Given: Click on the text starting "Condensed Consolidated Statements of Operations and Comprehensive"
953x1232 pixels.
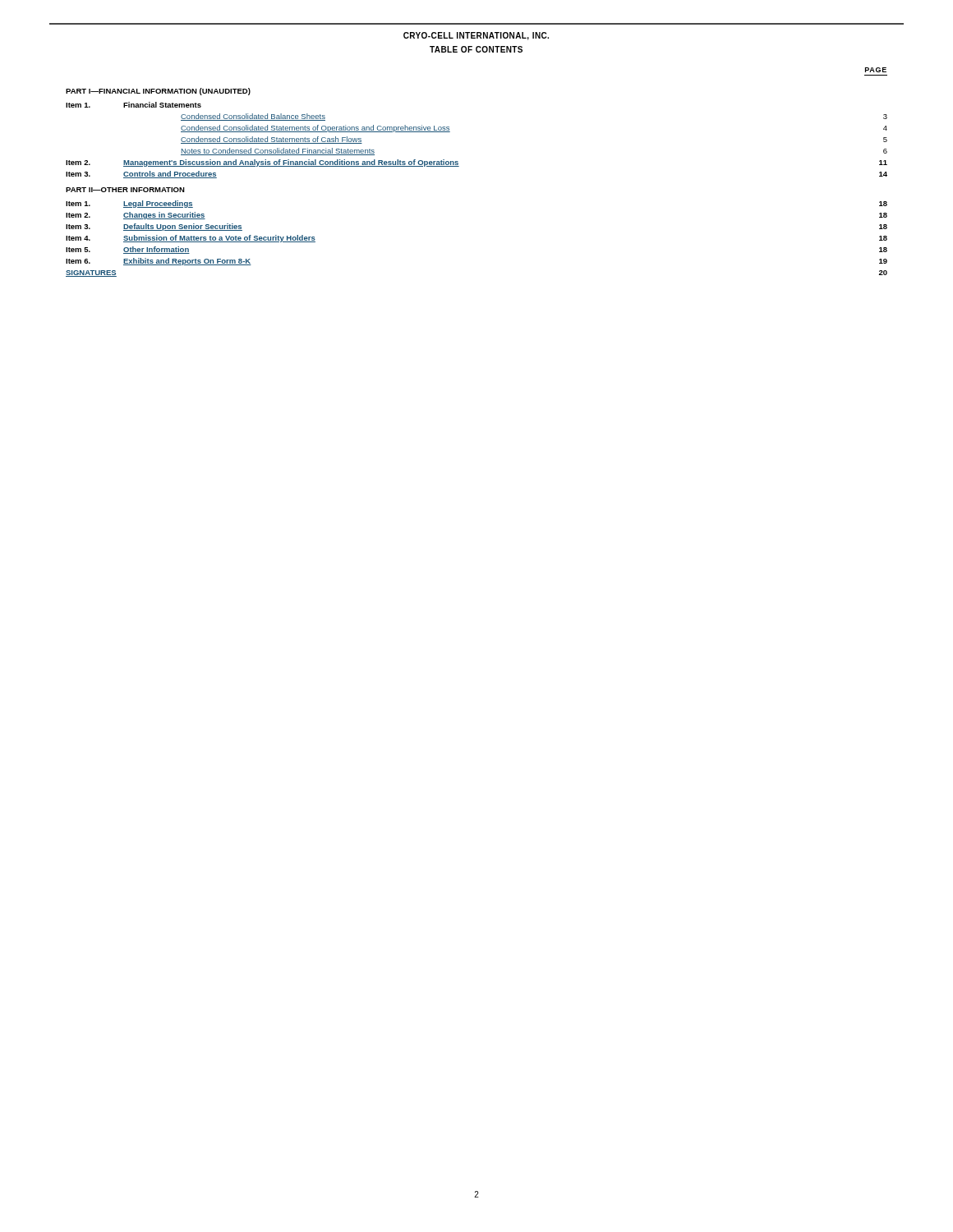Looking at the screenshot, I should [x=286, y=129].
